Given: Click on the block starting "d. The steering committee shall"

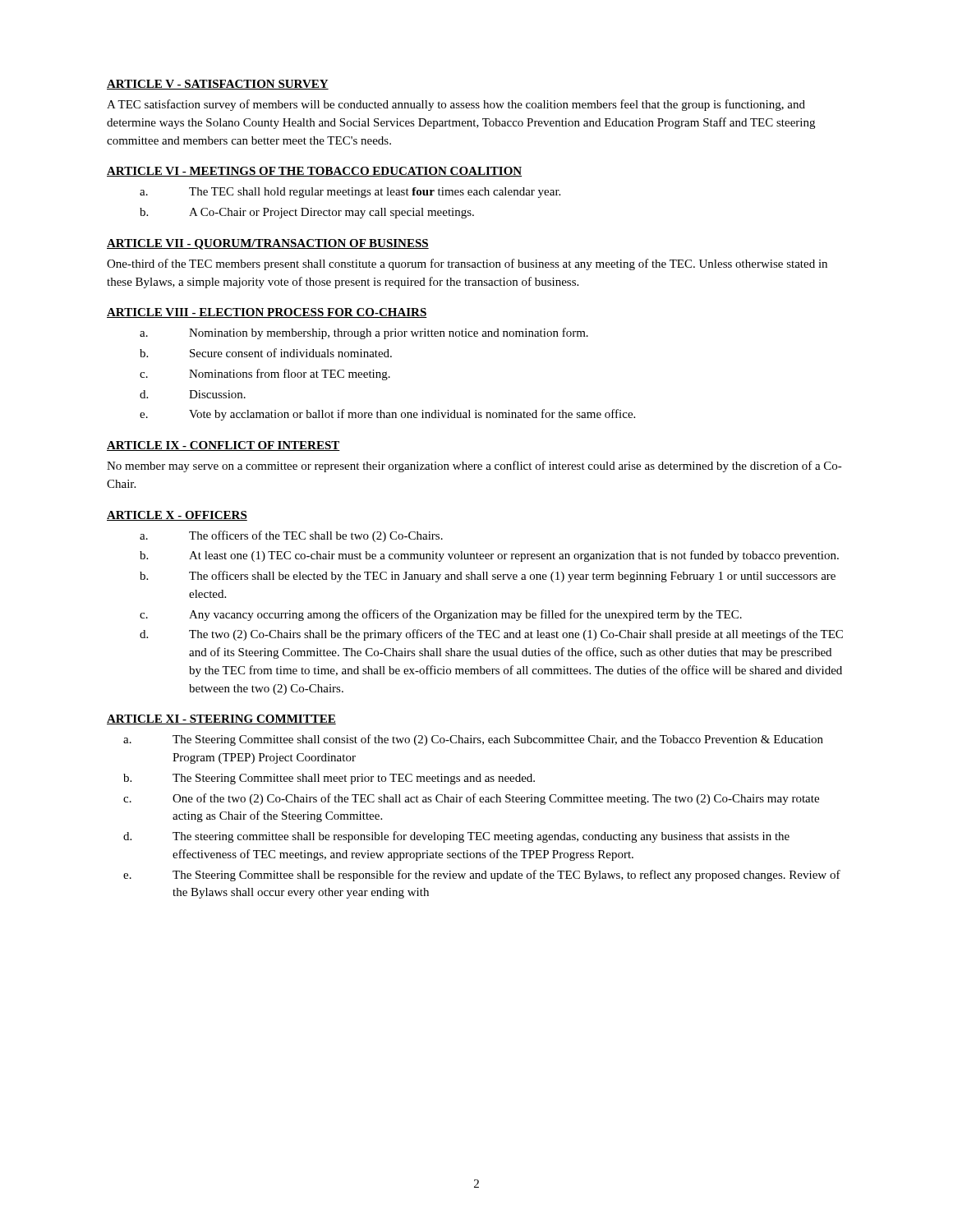Looking at the screenshot, I should pos(476,846).
